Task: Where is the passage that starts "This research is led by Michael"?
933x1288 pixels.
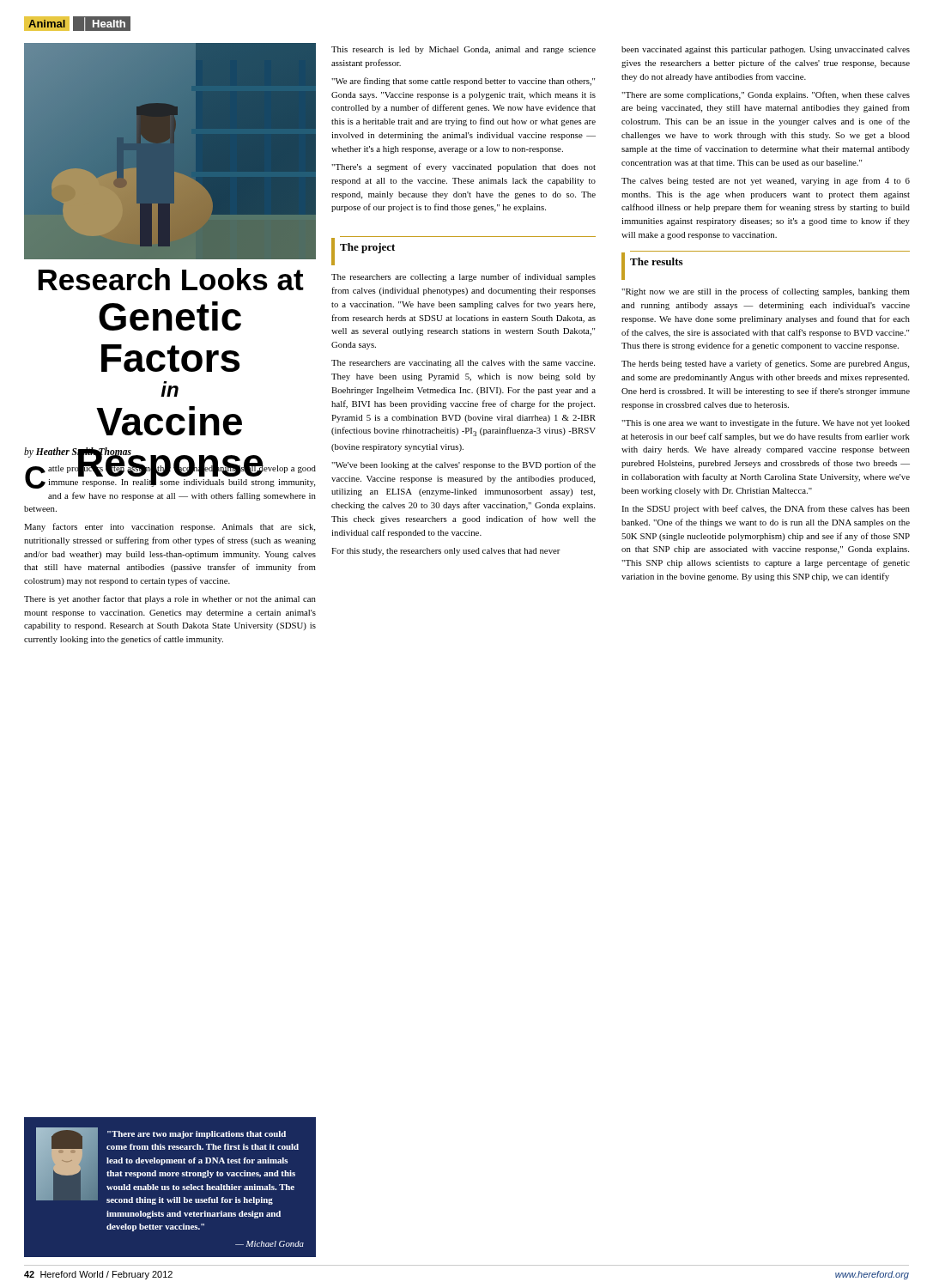Action: [464, 129]
